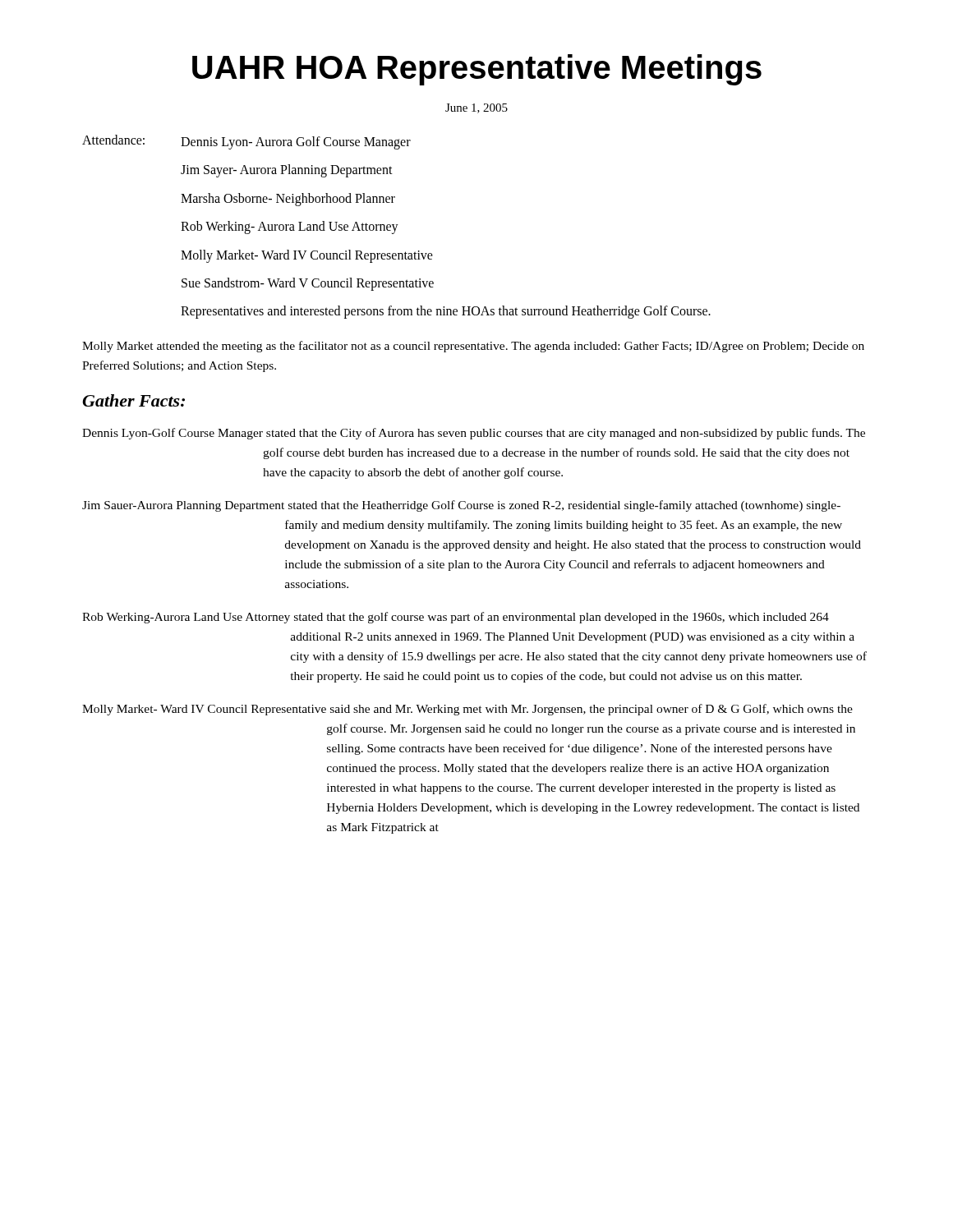The image size is (953, 1232).
Task: Select the title that reads "UAHR HOA Representative Meetings"
Action: click(476, 68)
